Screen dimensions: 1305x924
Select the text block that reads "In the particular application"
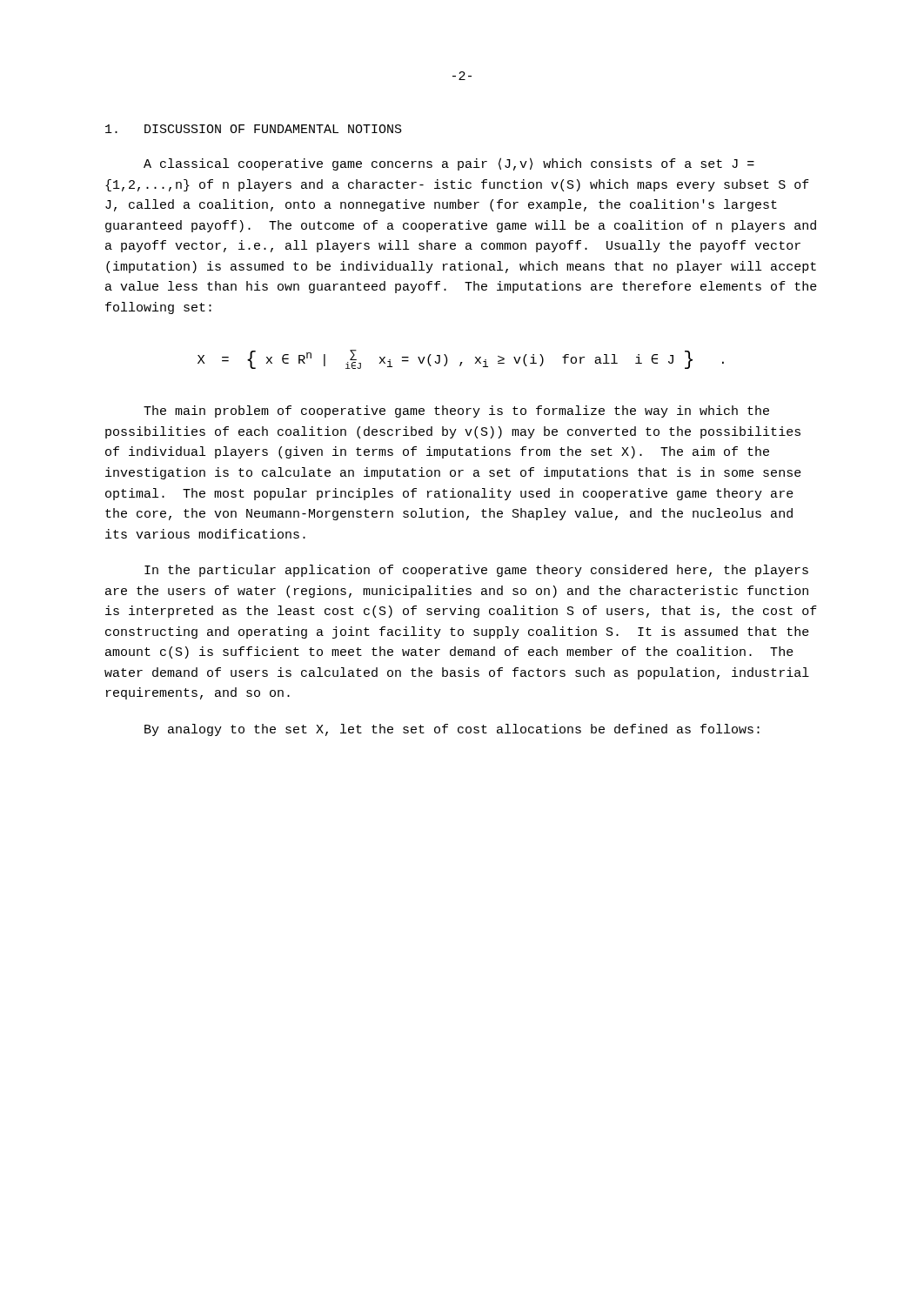[461, 633]
